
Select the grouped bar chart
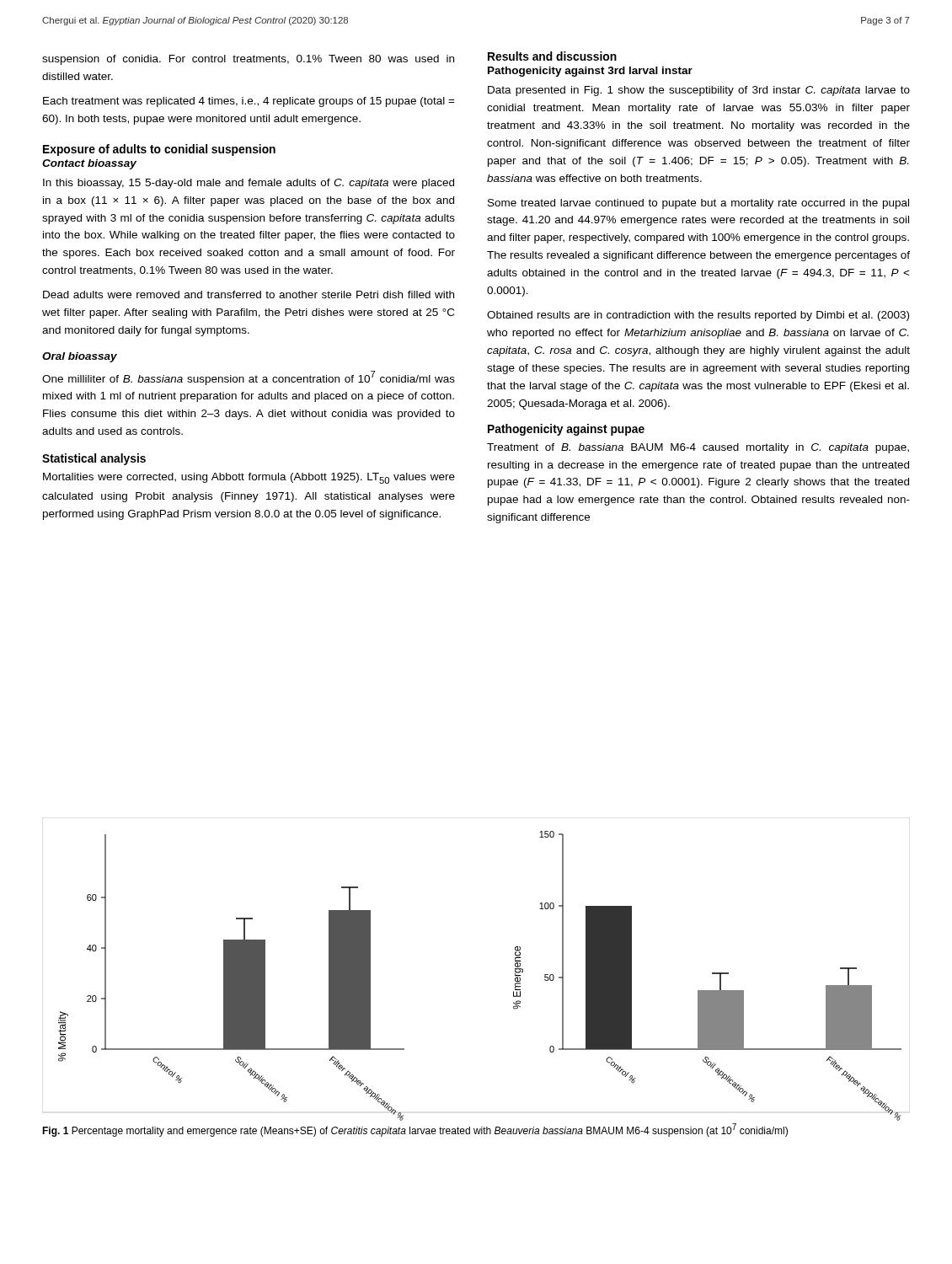(x=476, y=973)
